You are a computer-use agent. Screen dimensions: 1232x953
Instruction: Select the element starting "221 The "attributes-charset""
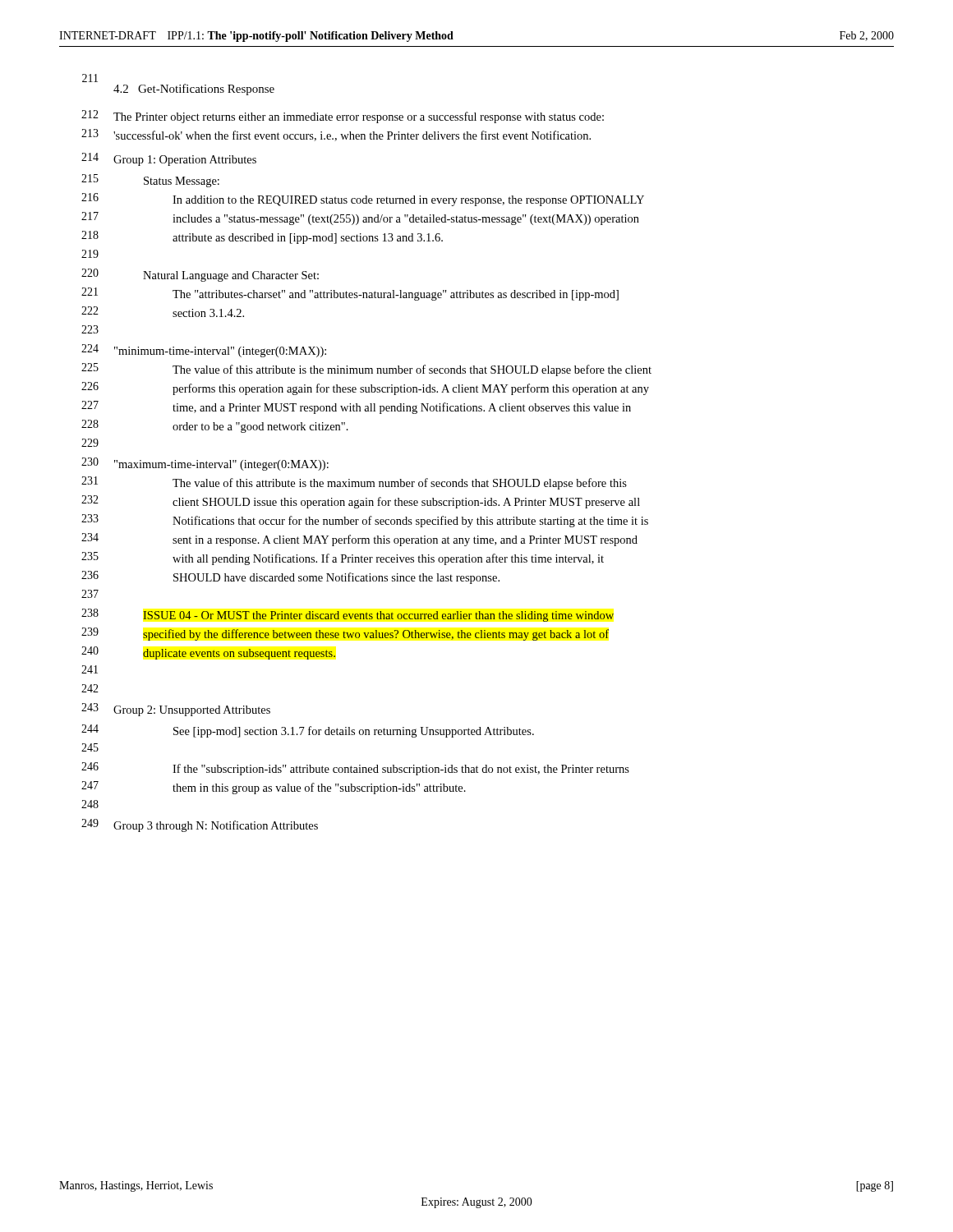[476, 303]
